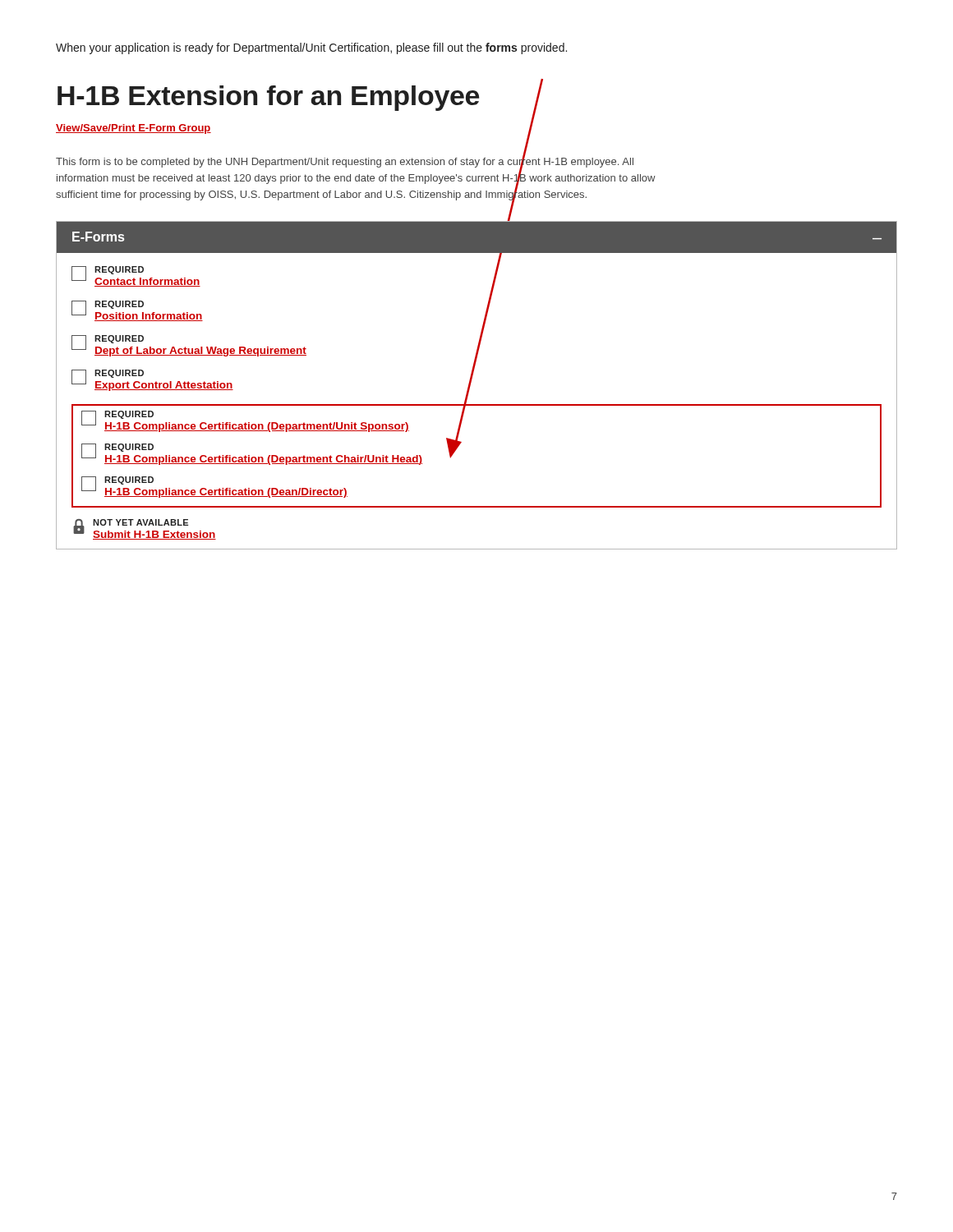Viewport: 953px width, 1232px height.
Task: Navigate to the text starting "REQUIRED Contact Information"
Action: coord(136,276)
